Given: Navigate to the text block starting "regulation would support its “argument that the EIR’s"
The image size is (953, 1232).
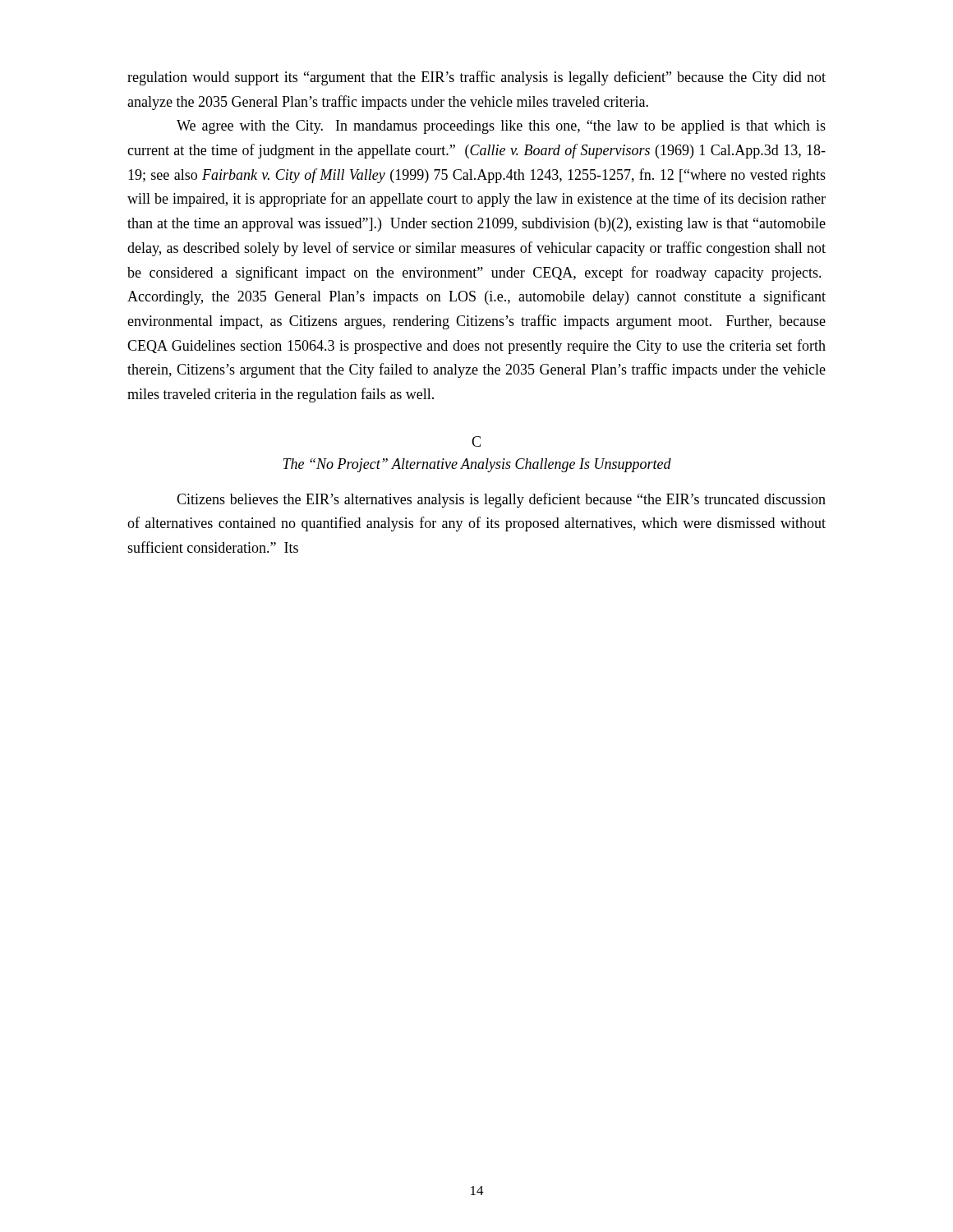Looking at the screenshot, I should (476, 90).
